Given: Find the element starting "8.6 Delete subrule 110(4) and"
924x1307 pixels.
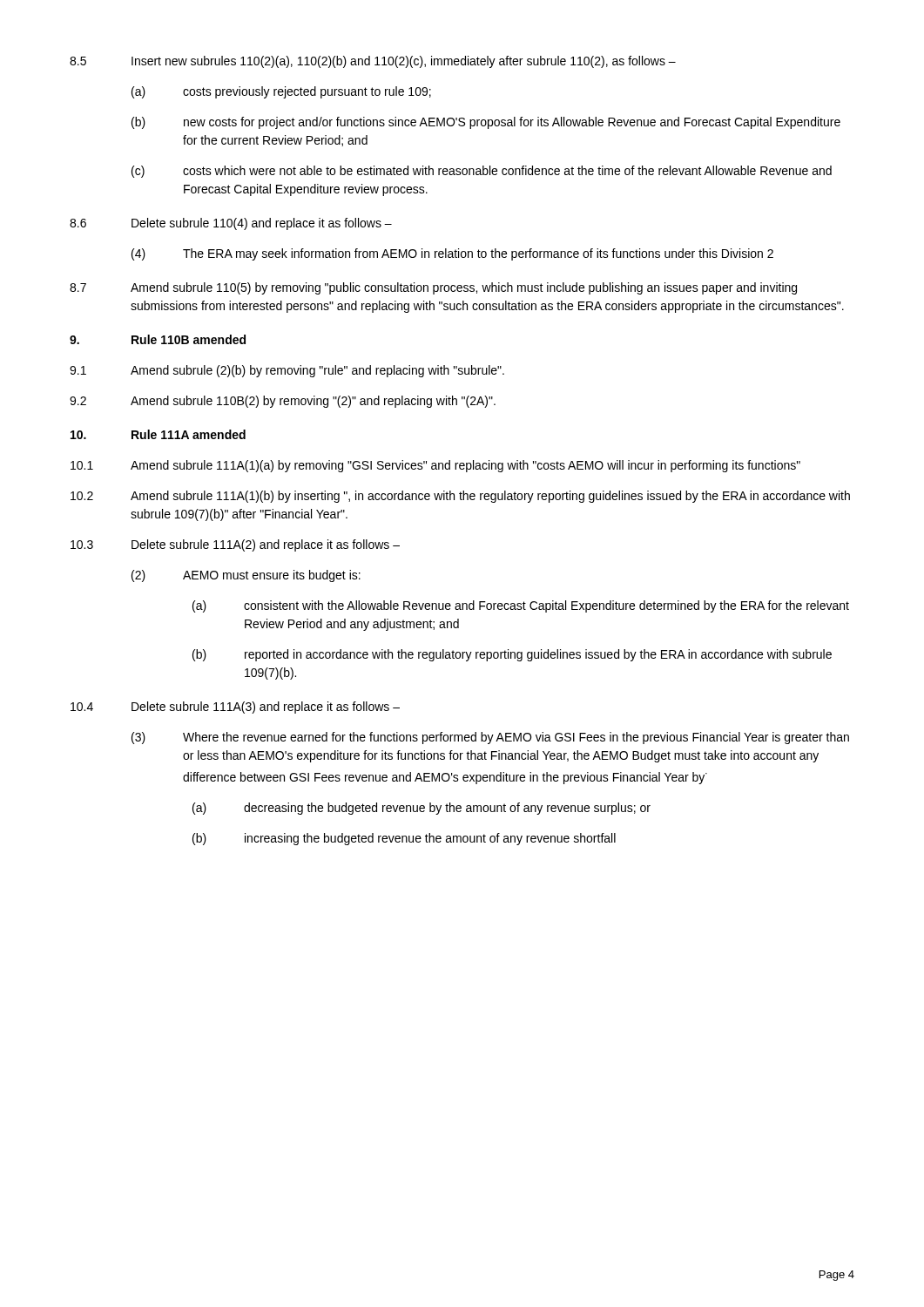Looking at the screenshot, I should [231, 224].
